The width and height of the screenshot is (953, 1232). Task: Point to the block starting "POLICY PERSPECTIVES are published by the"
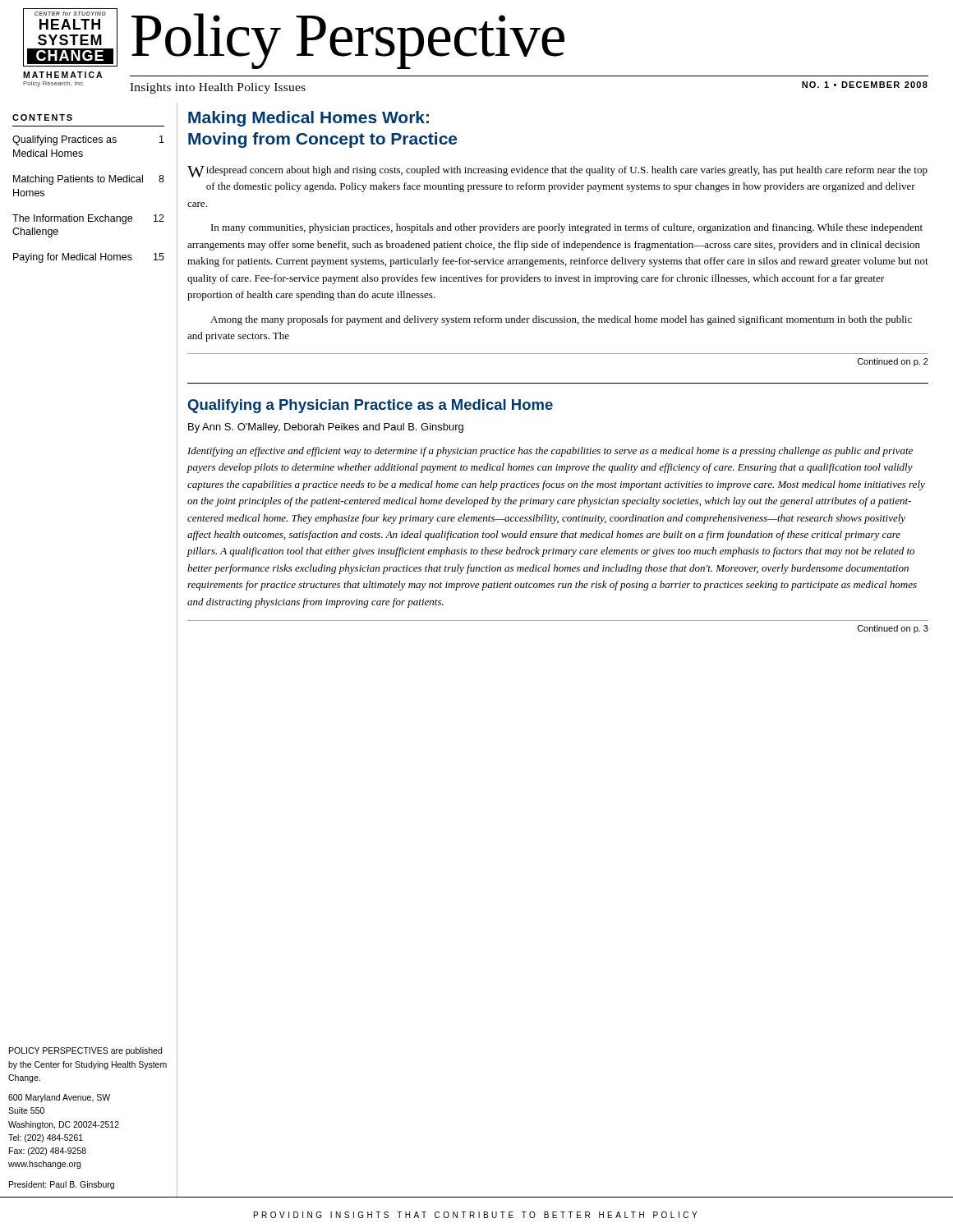coord(88,1118)
